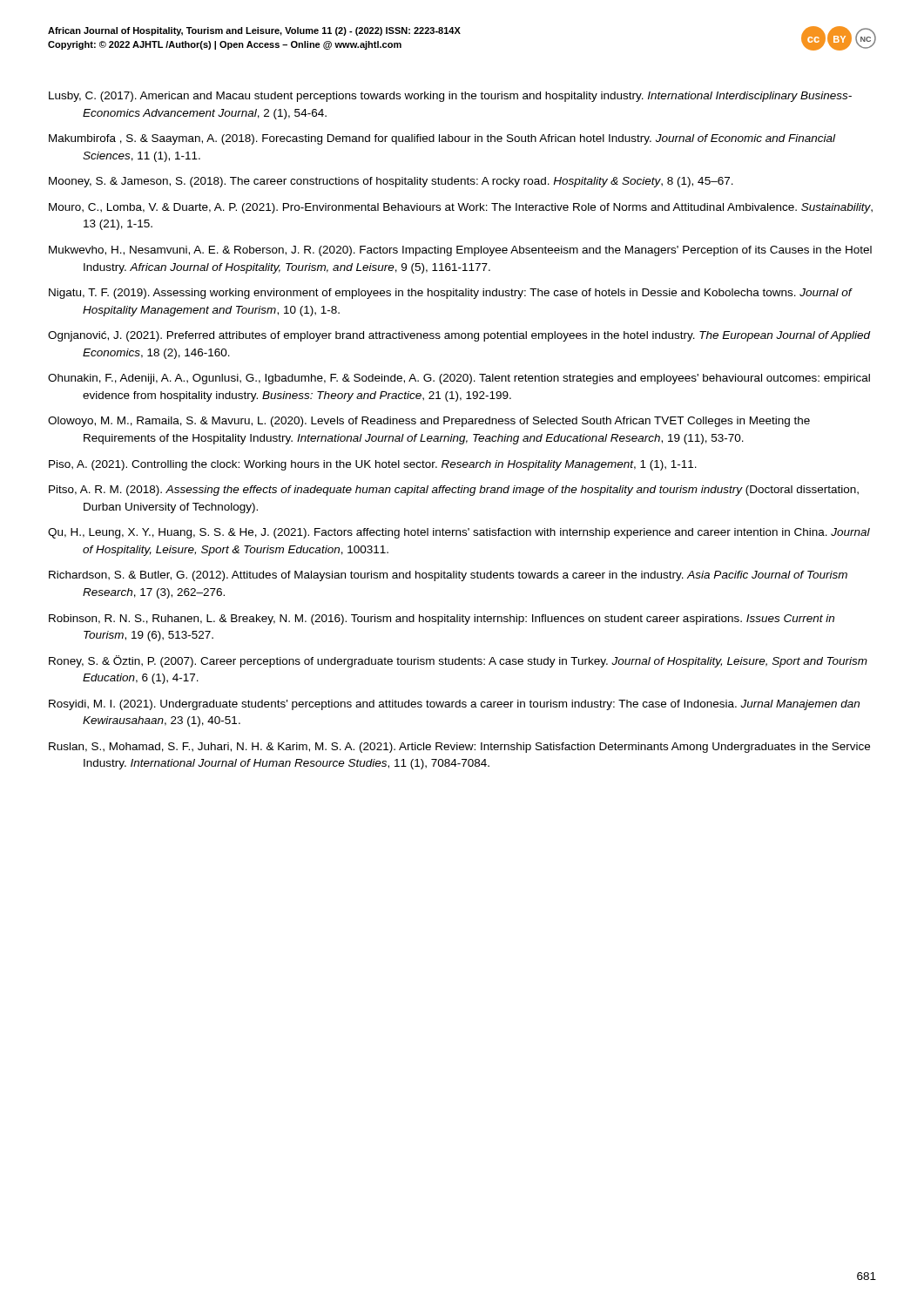Image resolution: width=924 pixels, height=1307 pixels.
Task: Locate the region starting "Lusby, C. (2017). American and"
Action: pos(462,104)
